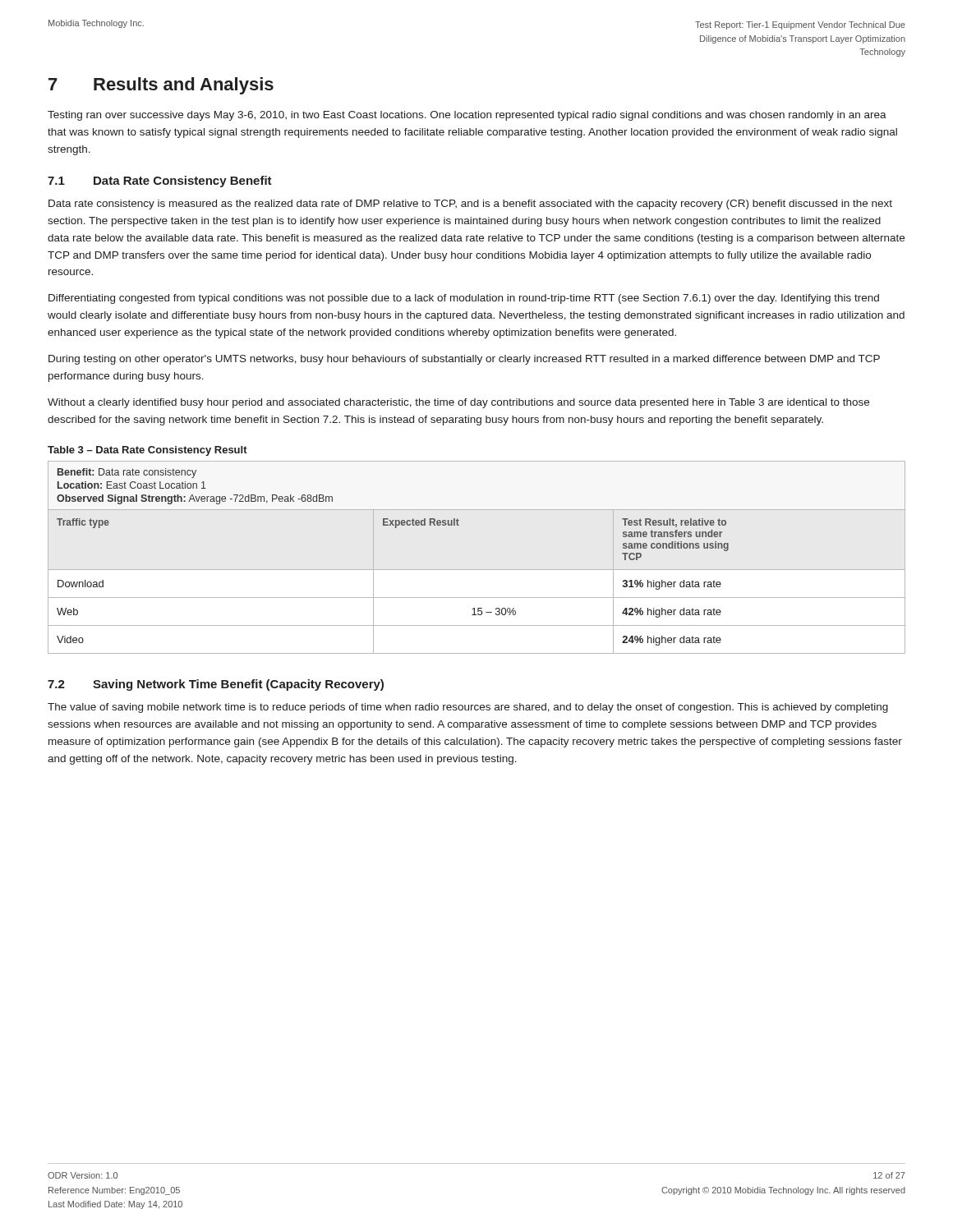Find the table that mentions "42% higher data rate"

tap(476, 557)
